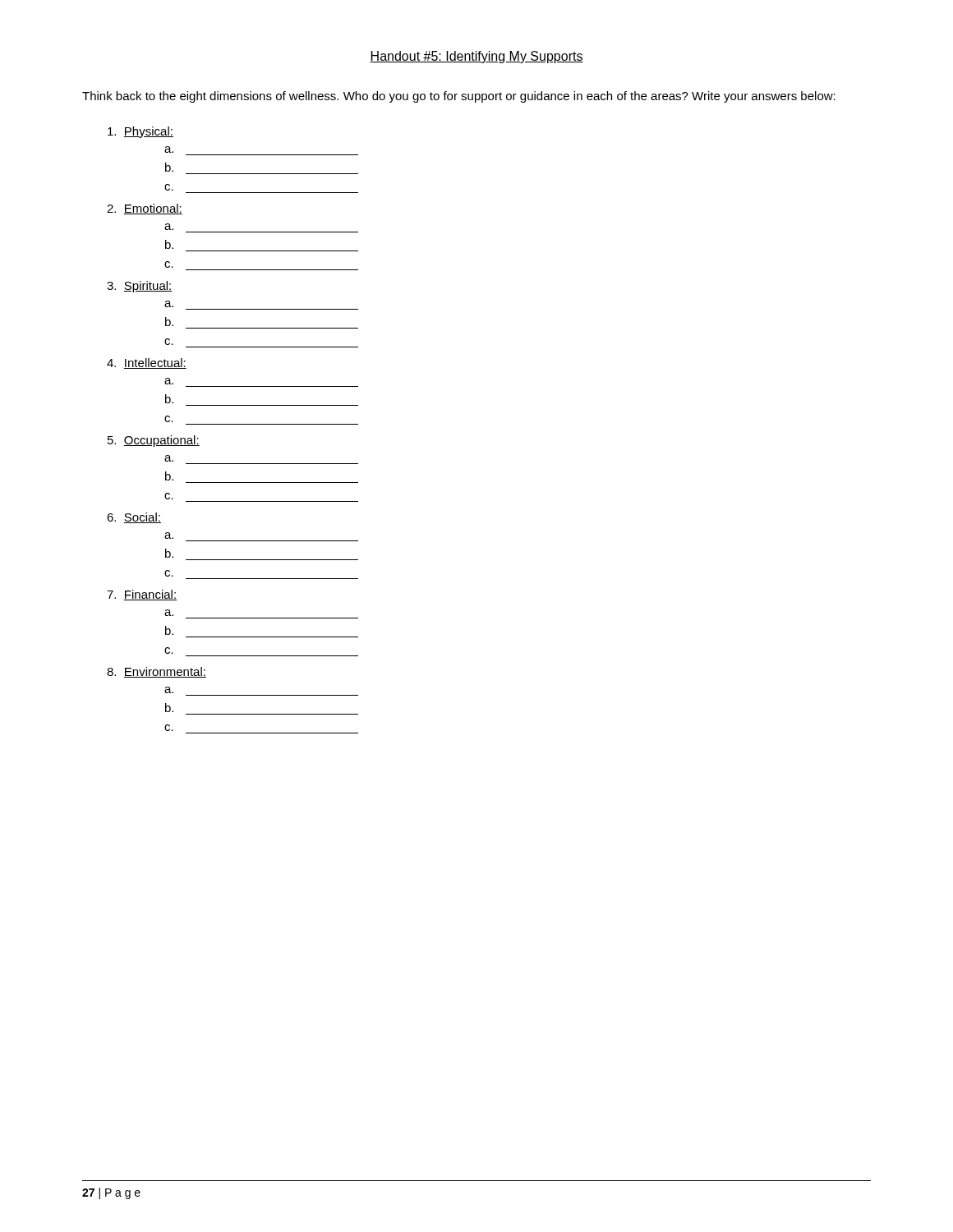Where is the passage that starts "Physical: a. b."?
Screen dimensions: 1232x953
pos(140,132)
